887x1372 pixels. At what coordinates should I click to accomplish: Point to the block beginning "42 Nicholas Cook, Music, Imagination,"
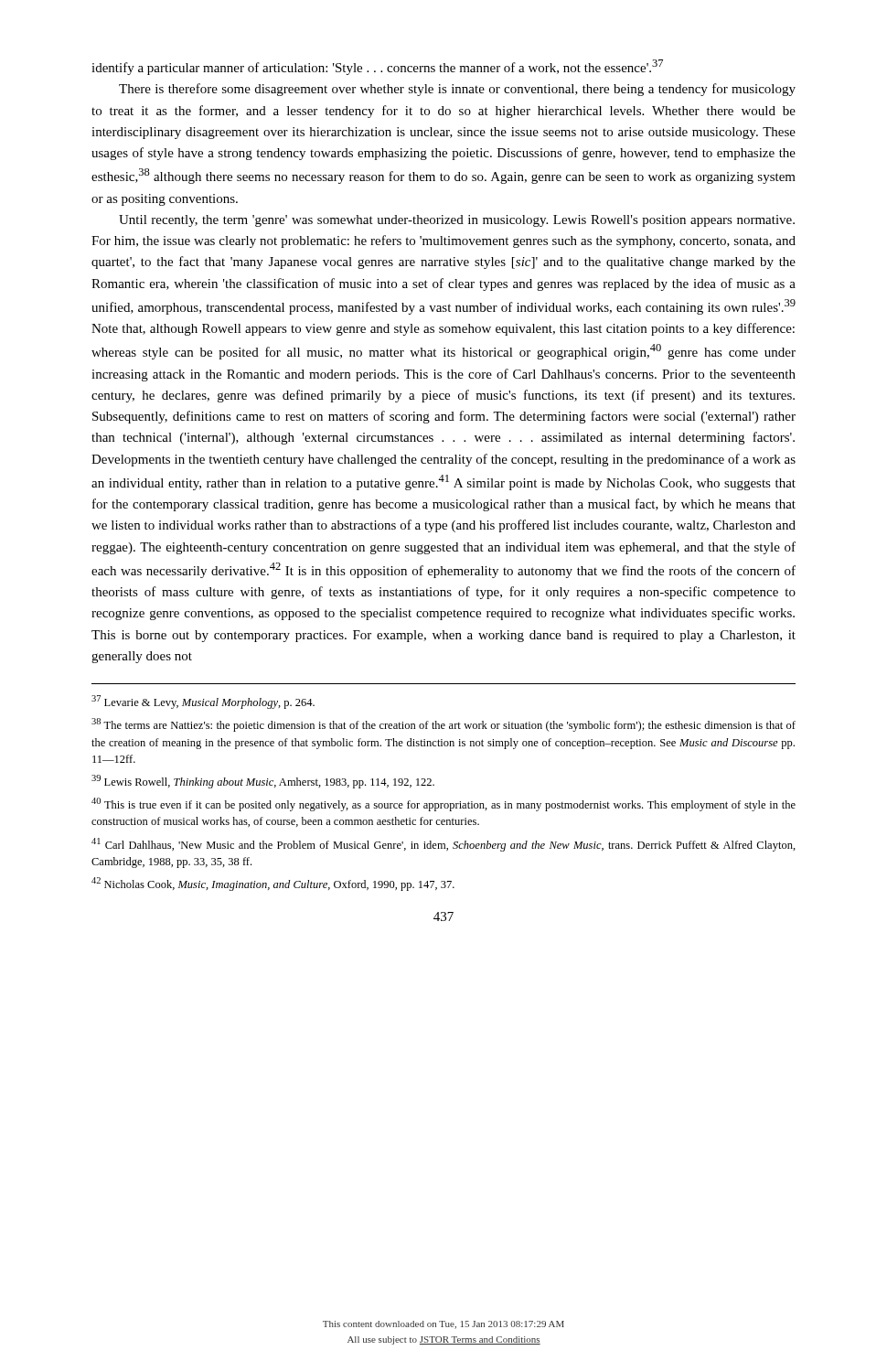coord(273,883)
